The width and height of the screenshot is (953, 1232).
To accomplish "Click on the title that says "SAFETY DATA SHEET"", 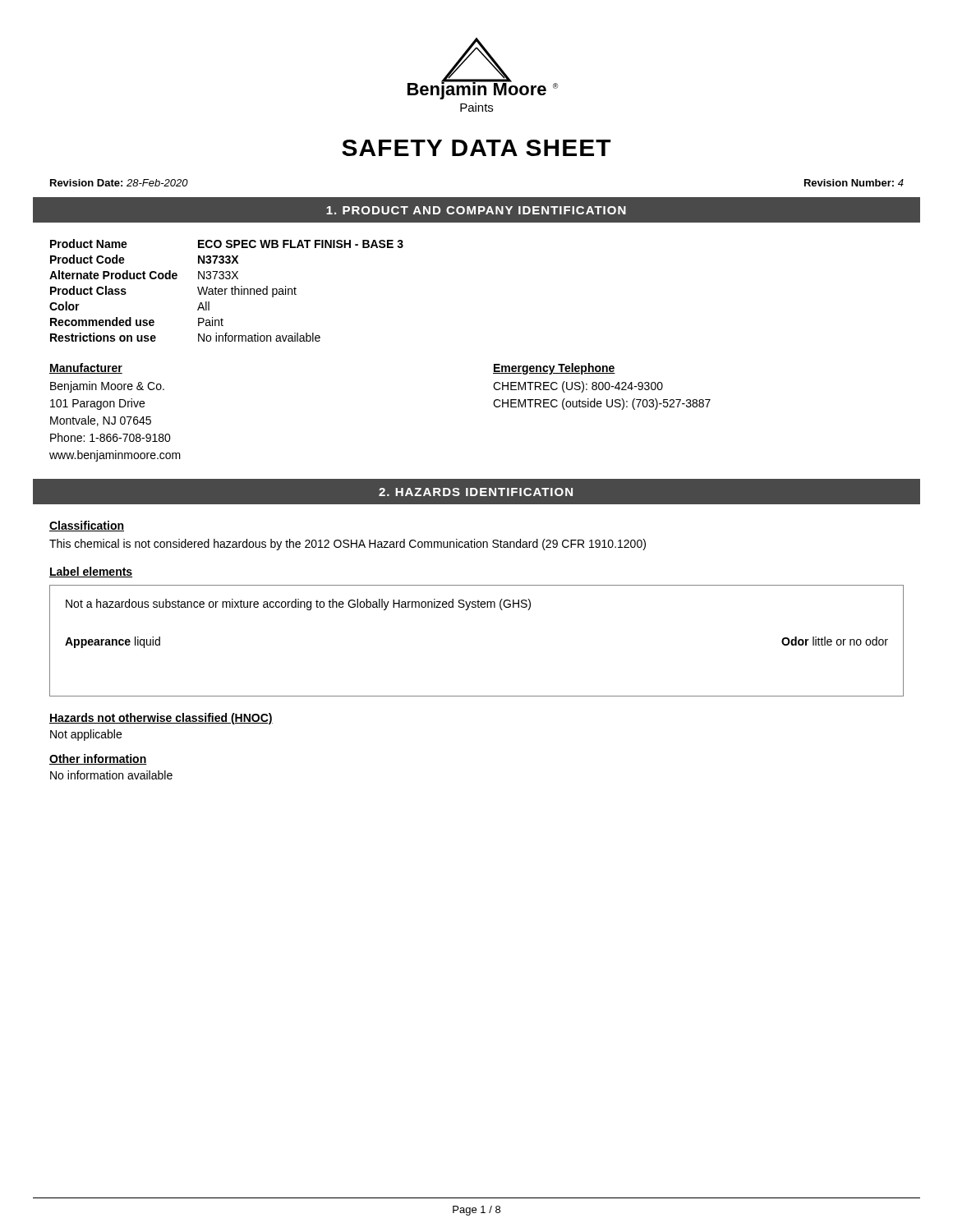I will [x=476, y=147].
